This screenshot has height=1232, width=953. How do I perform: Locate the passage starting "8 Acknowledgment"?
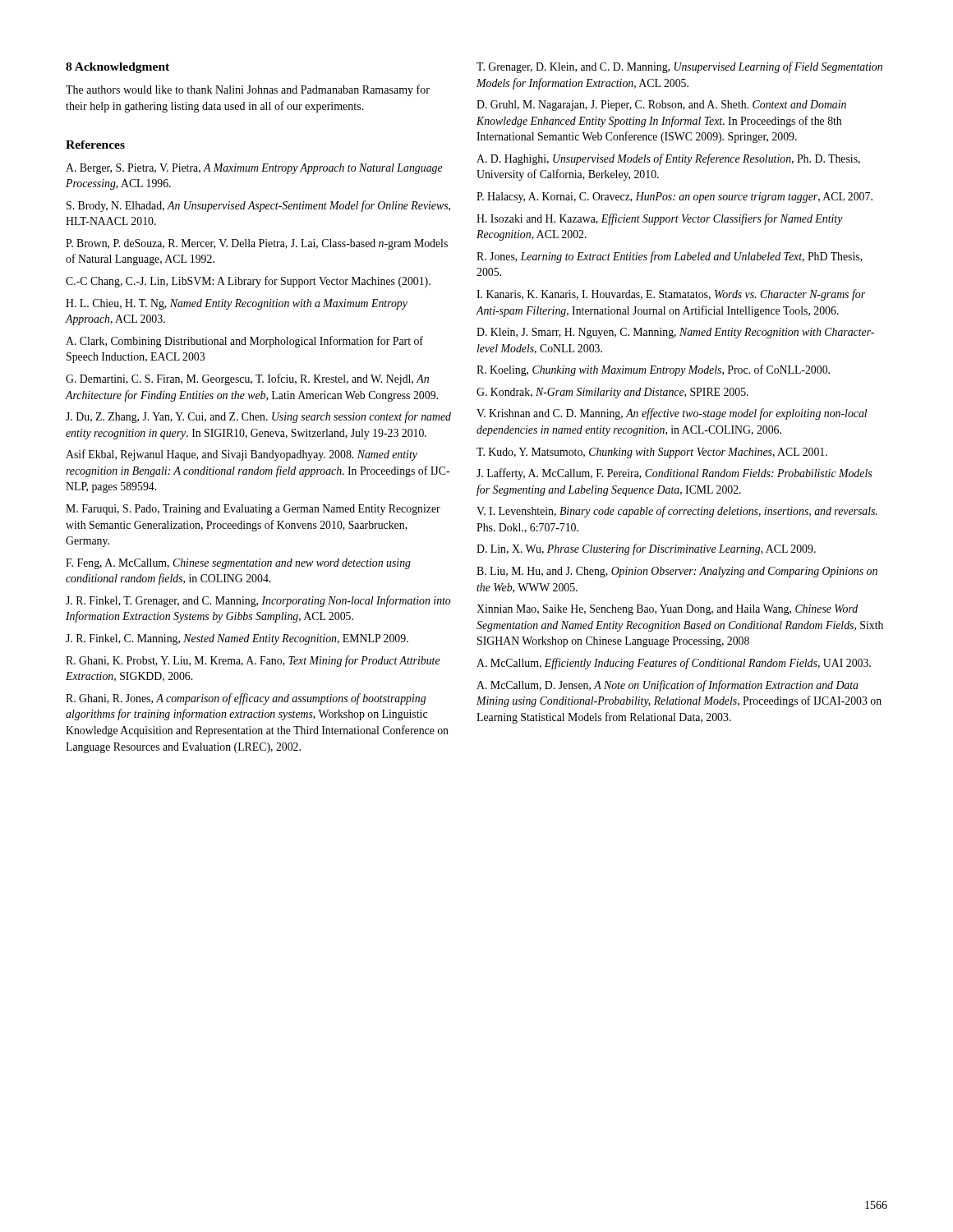[x=118, y=67]
